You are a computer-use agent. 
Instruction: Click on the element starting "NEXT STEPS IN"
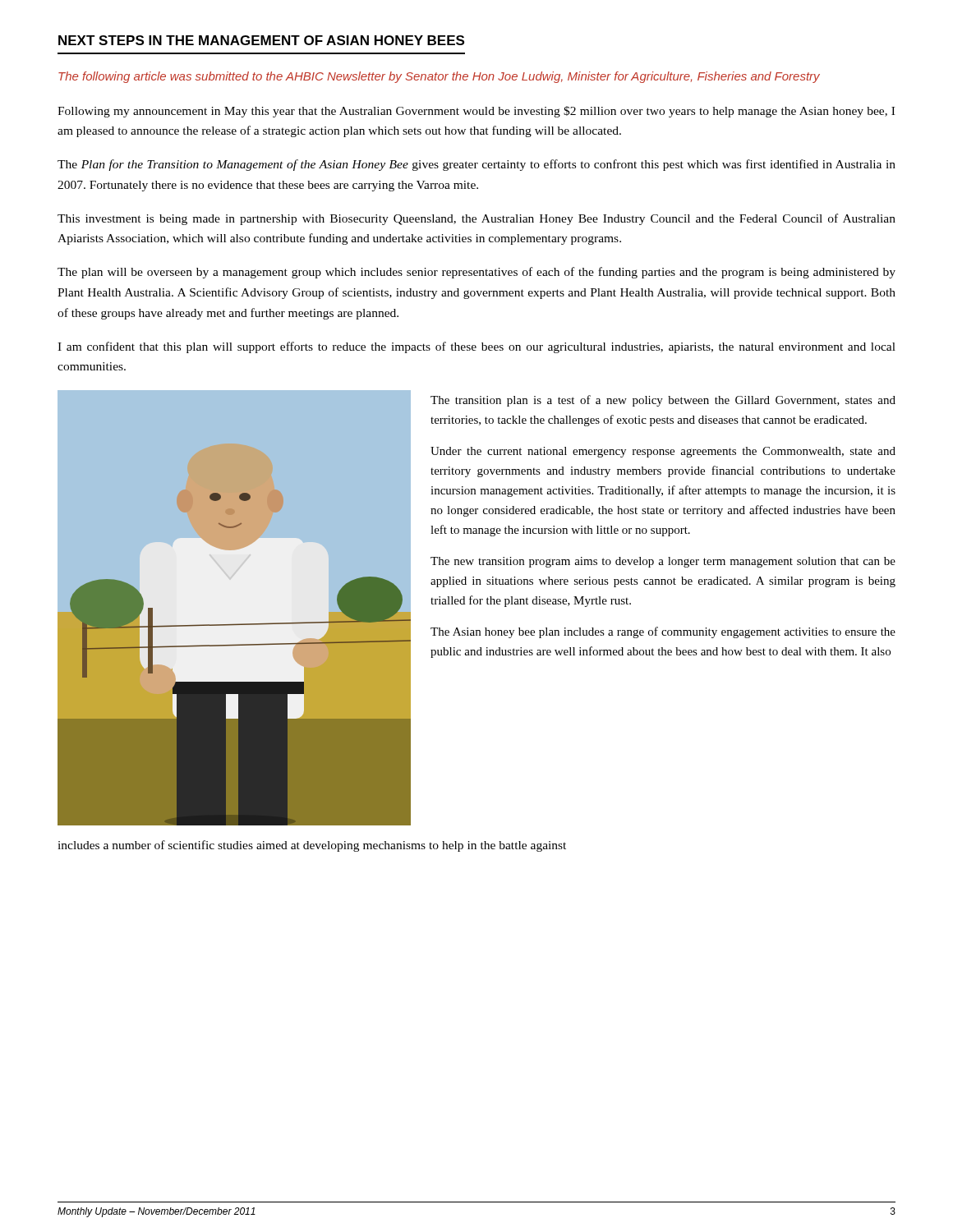[261, 41]
